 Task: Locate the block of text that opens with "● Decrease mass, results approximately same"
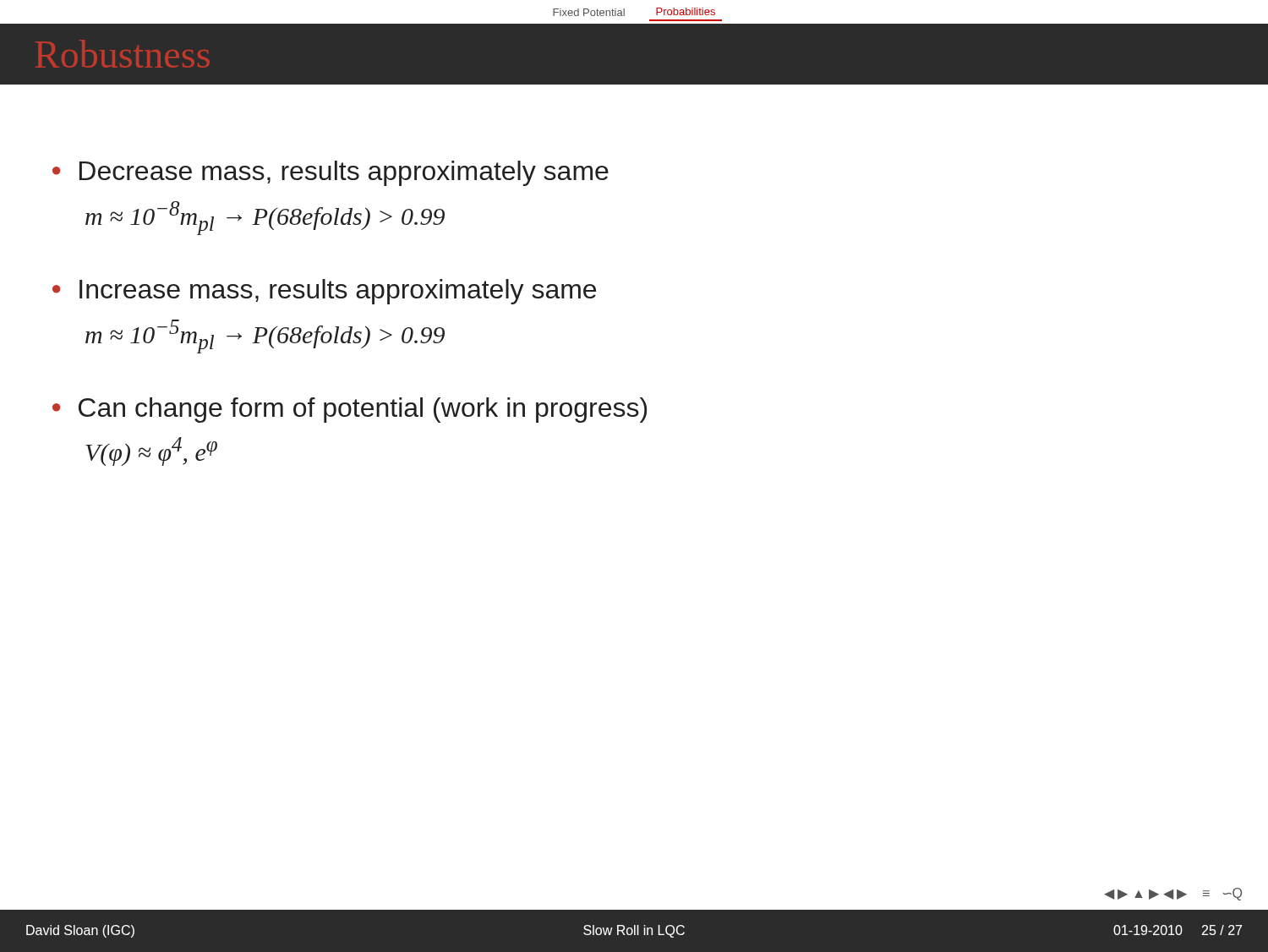pos(331,173)
